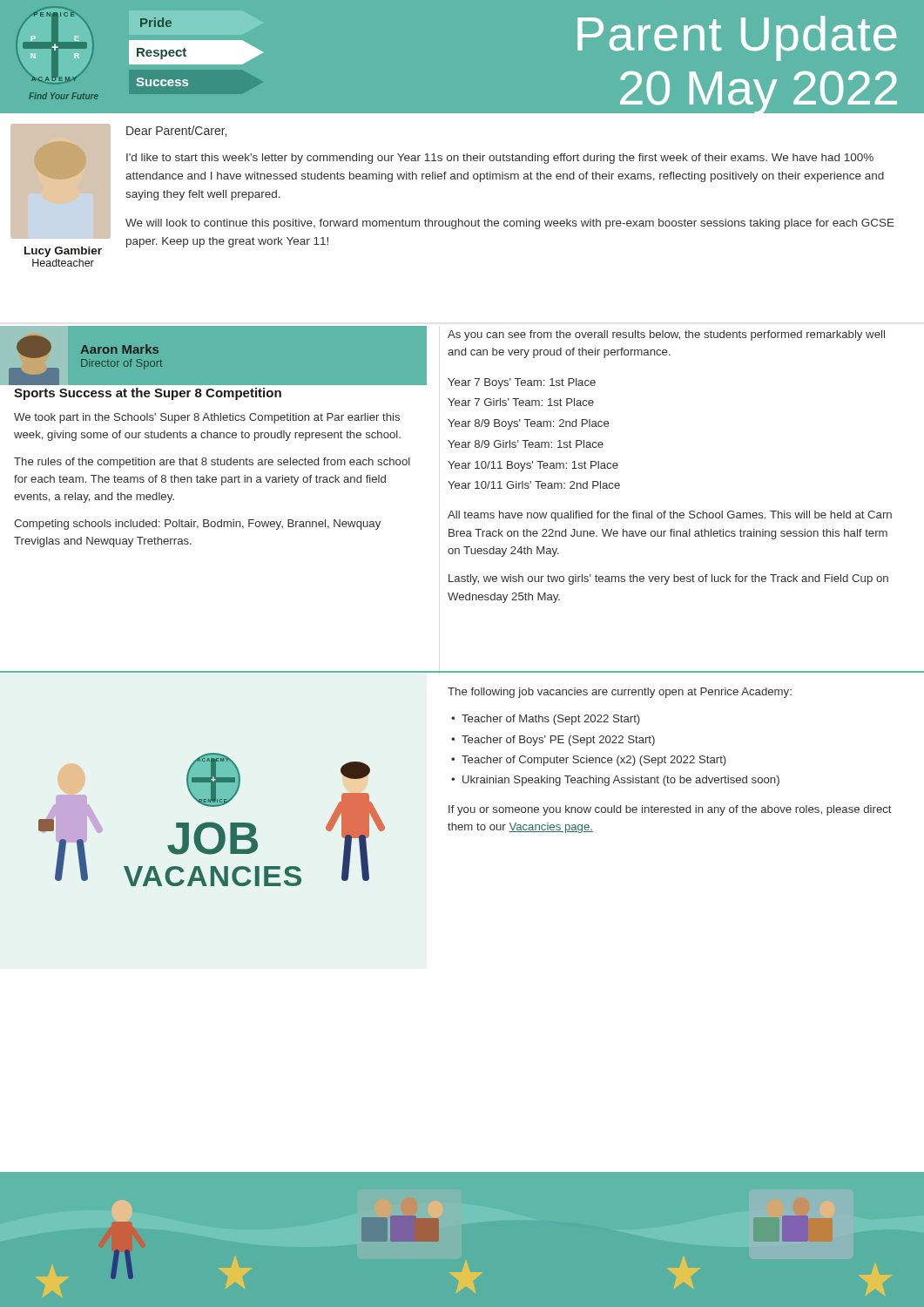Click on the text block containing "As you can see from the"
Viewport: 924px width, 1307px height.
pyautogui.click(x=667, y=343)
